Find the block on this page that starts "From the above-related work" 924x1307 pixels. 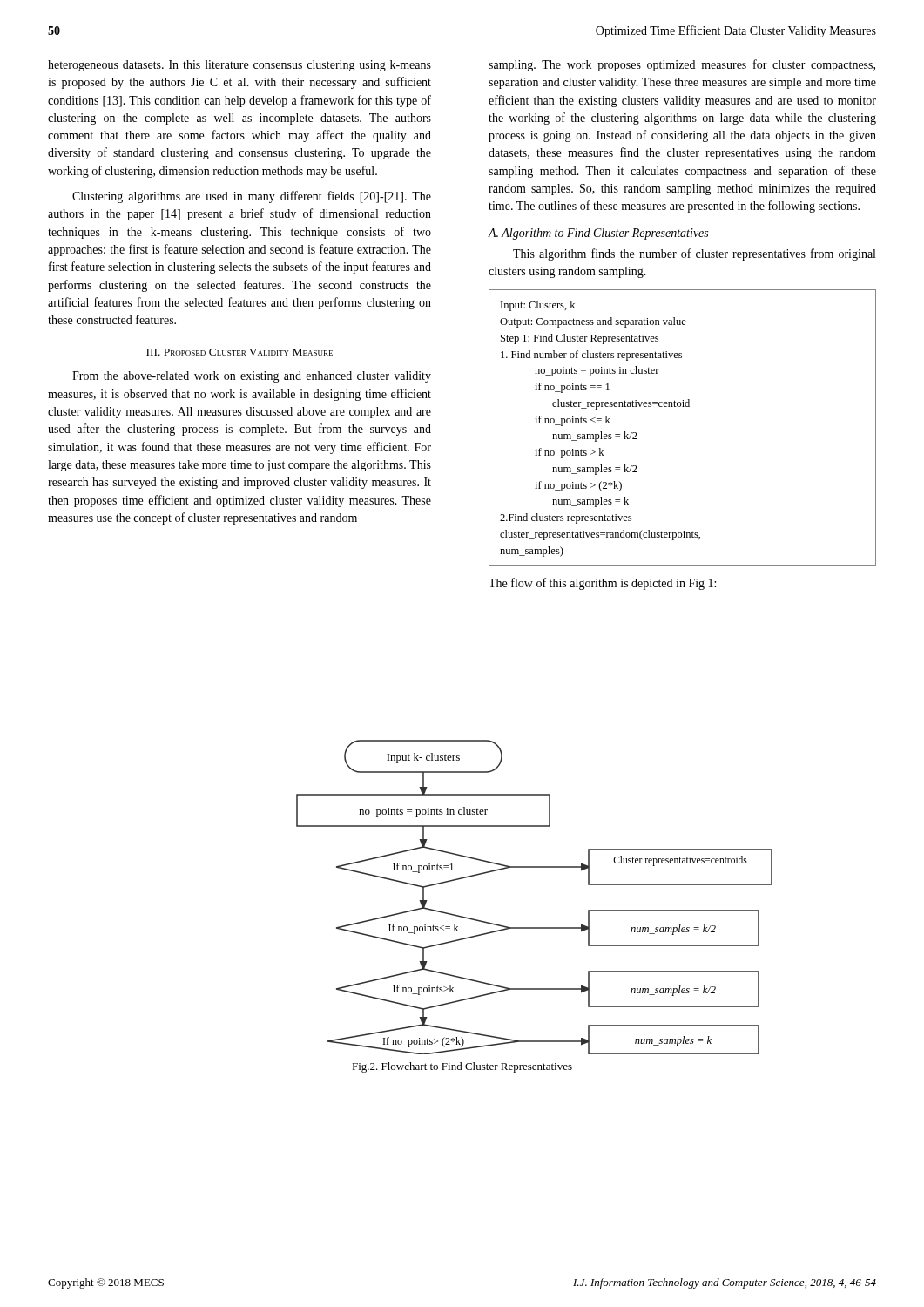click(239, 448)
